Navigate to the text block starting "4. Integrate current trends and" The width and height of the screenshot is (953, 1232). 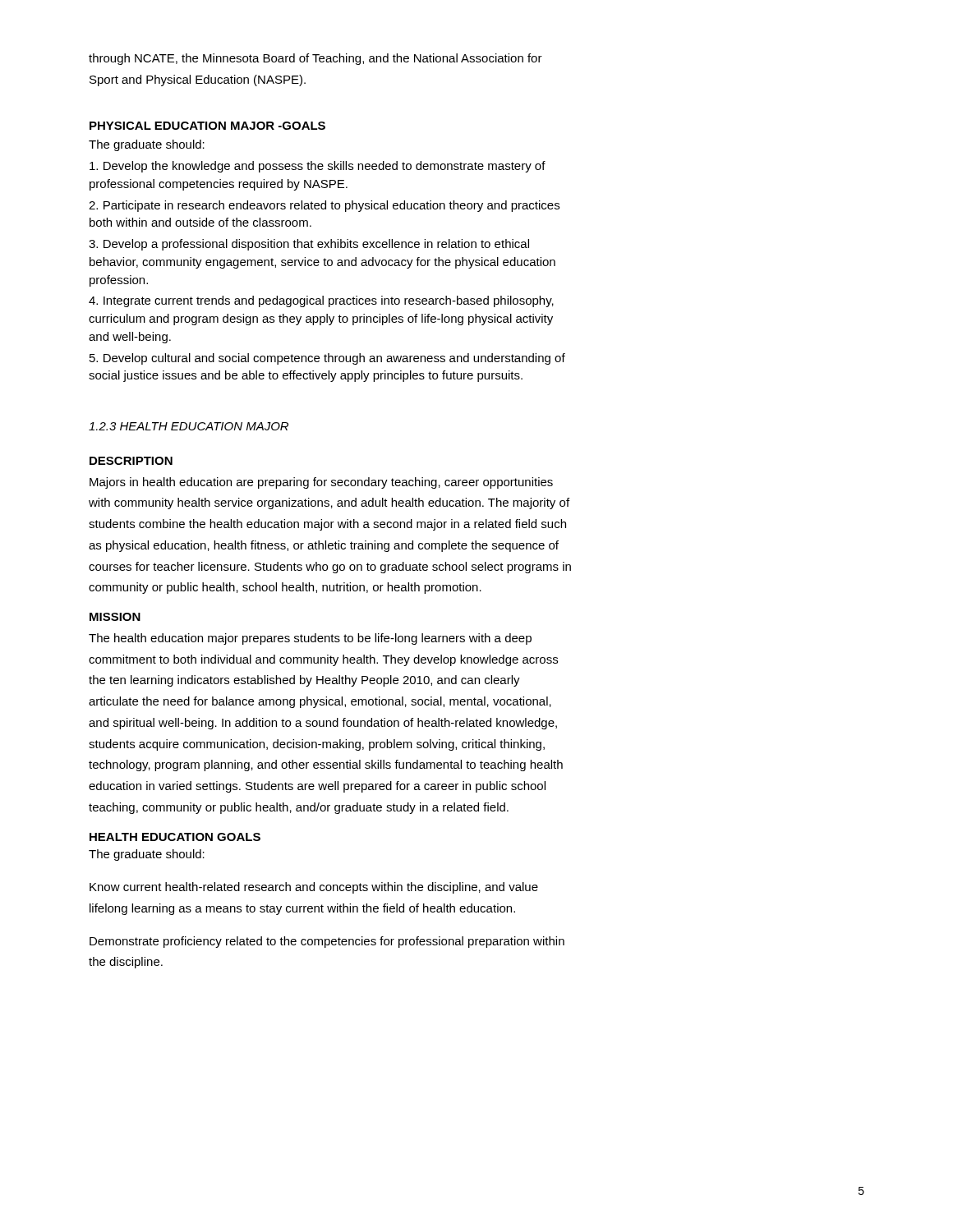point(401,319)
